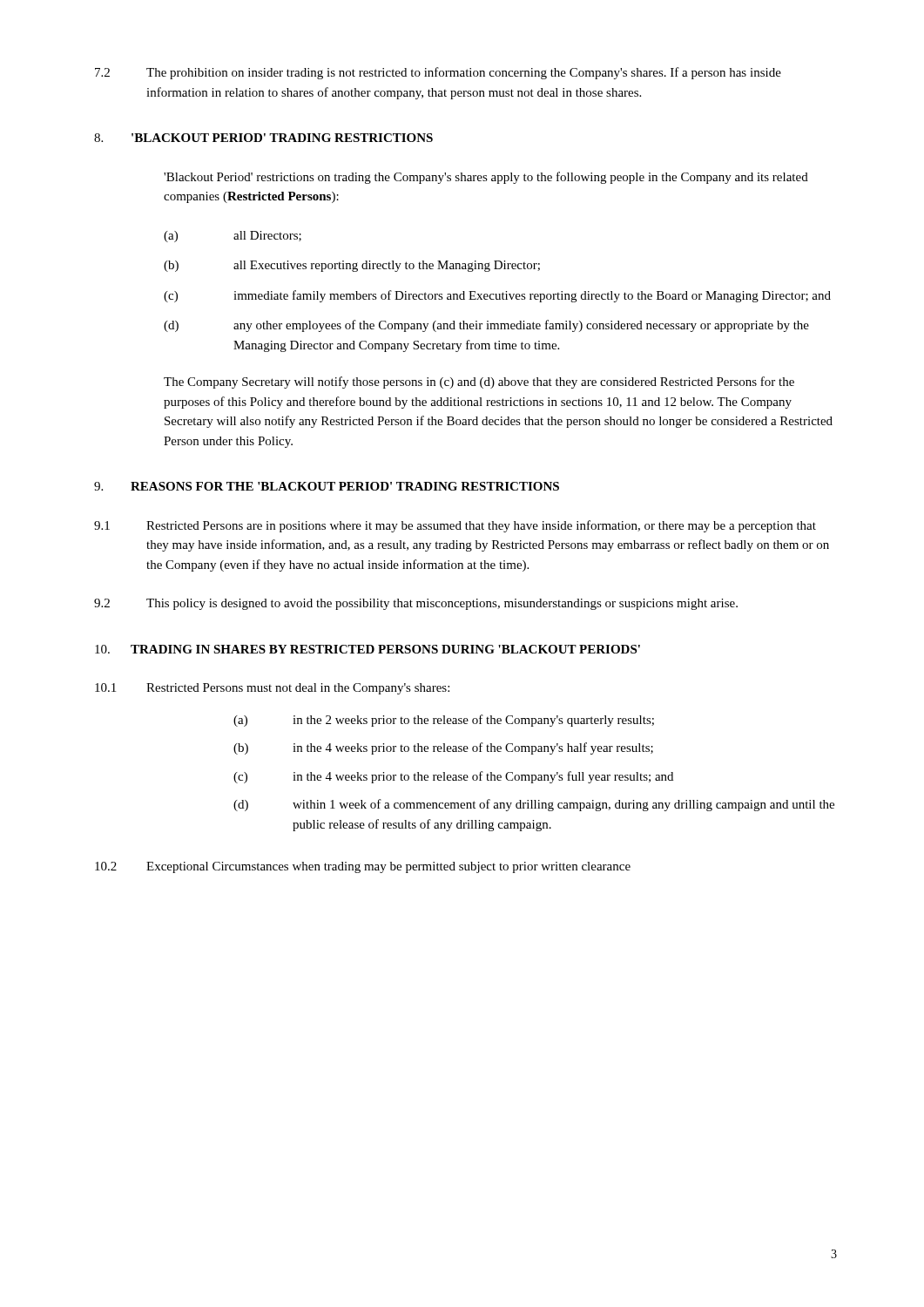This screenshot has height=1307, width=924.
Task: Navigate to the block starting "(b) in the 4 weeks"
Action: click(x=535, y=748)
